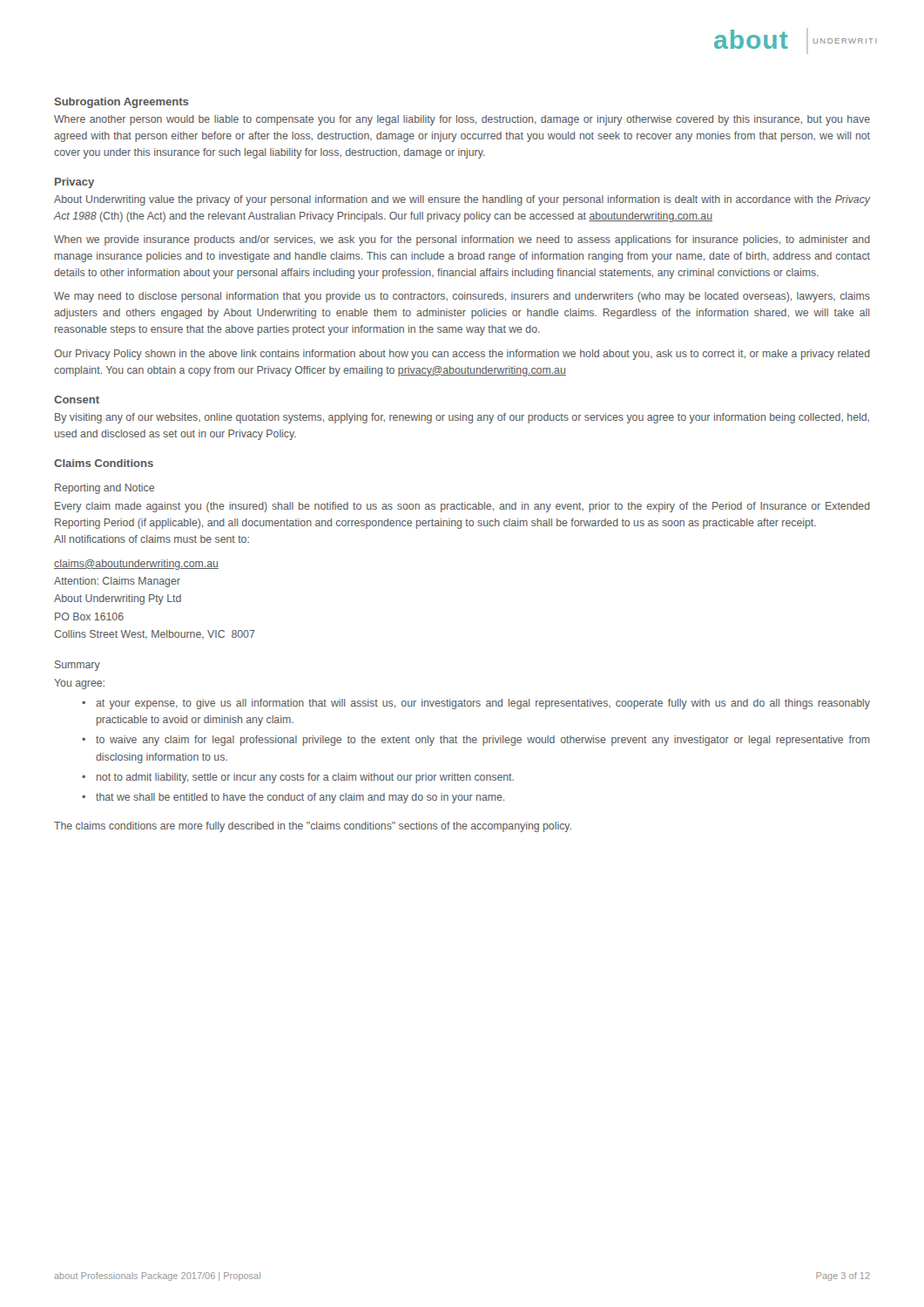Where is the passage that starts "About Underwriting value"?
Image resolution: width=924 pixels, height=1307 pixels.
tap(462, 208)
